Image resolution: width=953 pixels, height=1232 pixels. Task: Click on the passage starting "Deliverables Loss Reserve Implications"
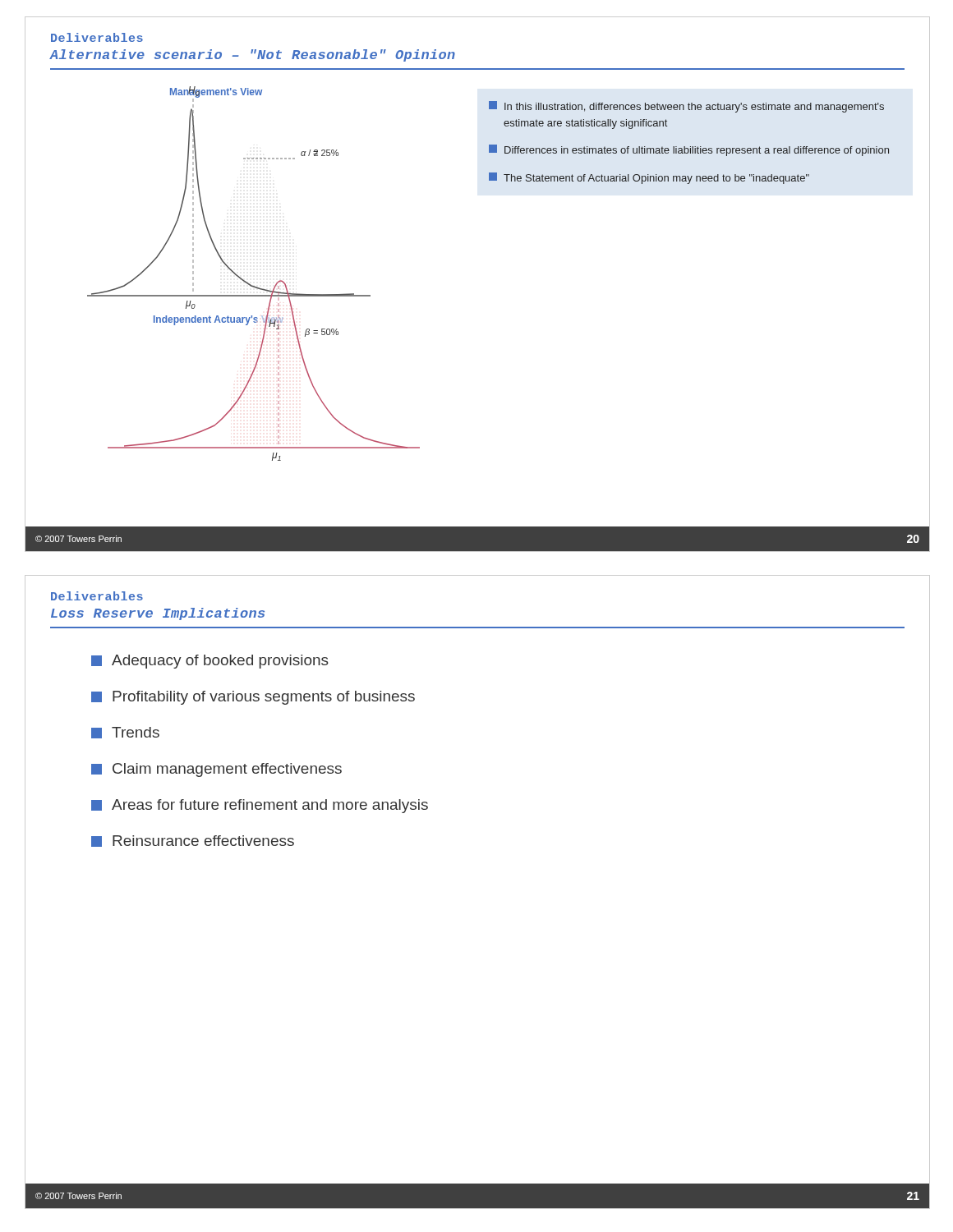(x=97, y=596)
